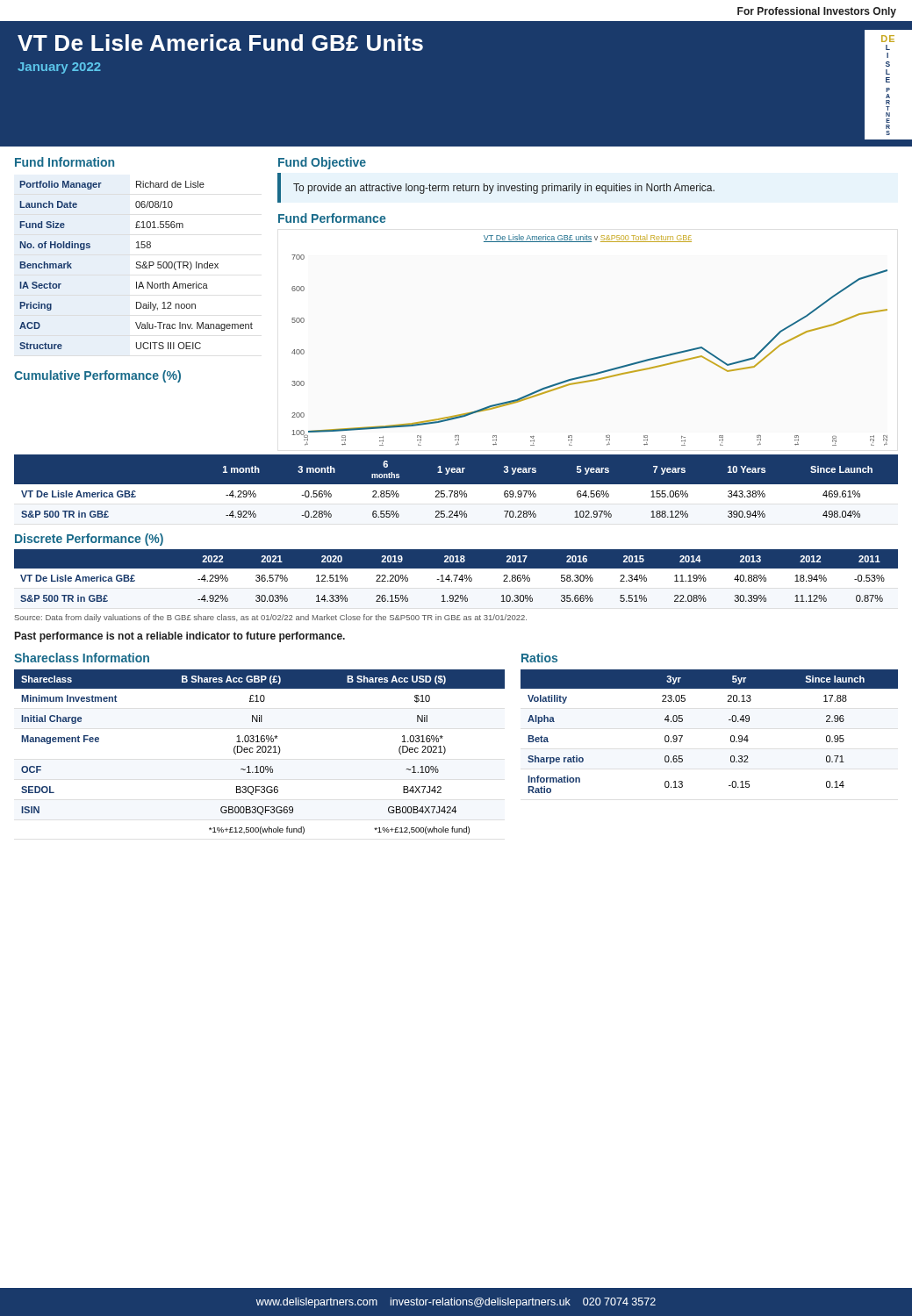912x1316 pixels.
Task: Find the text block starting "VT De Lisle America Fund GB£ Units"
Action: 221,43
